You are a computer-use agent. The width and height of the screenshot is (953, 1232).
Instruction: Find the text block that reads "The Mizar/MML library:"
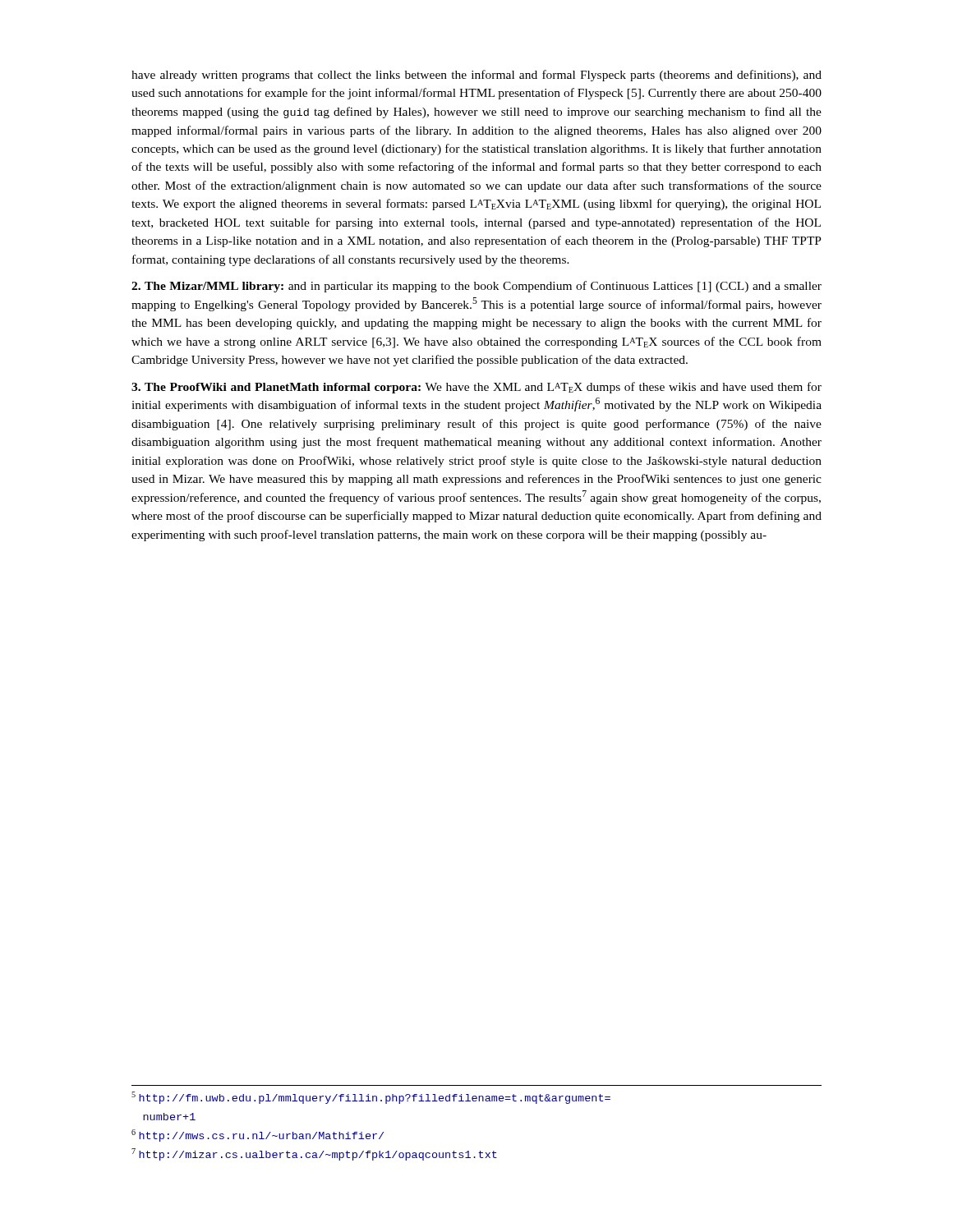[476, 323]
